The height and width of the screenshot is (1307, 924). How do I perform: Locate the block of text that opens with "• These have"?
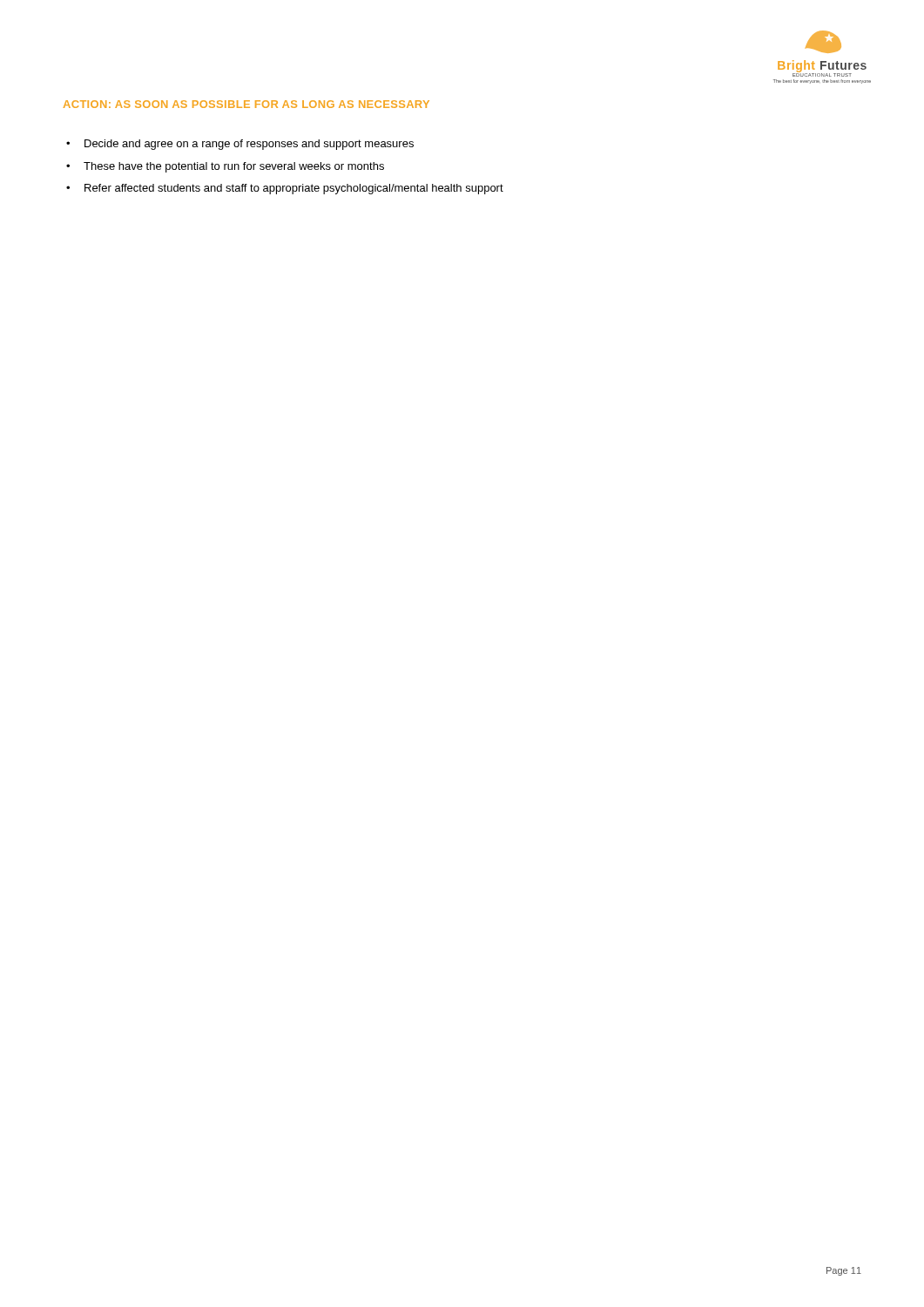(224, 166)
